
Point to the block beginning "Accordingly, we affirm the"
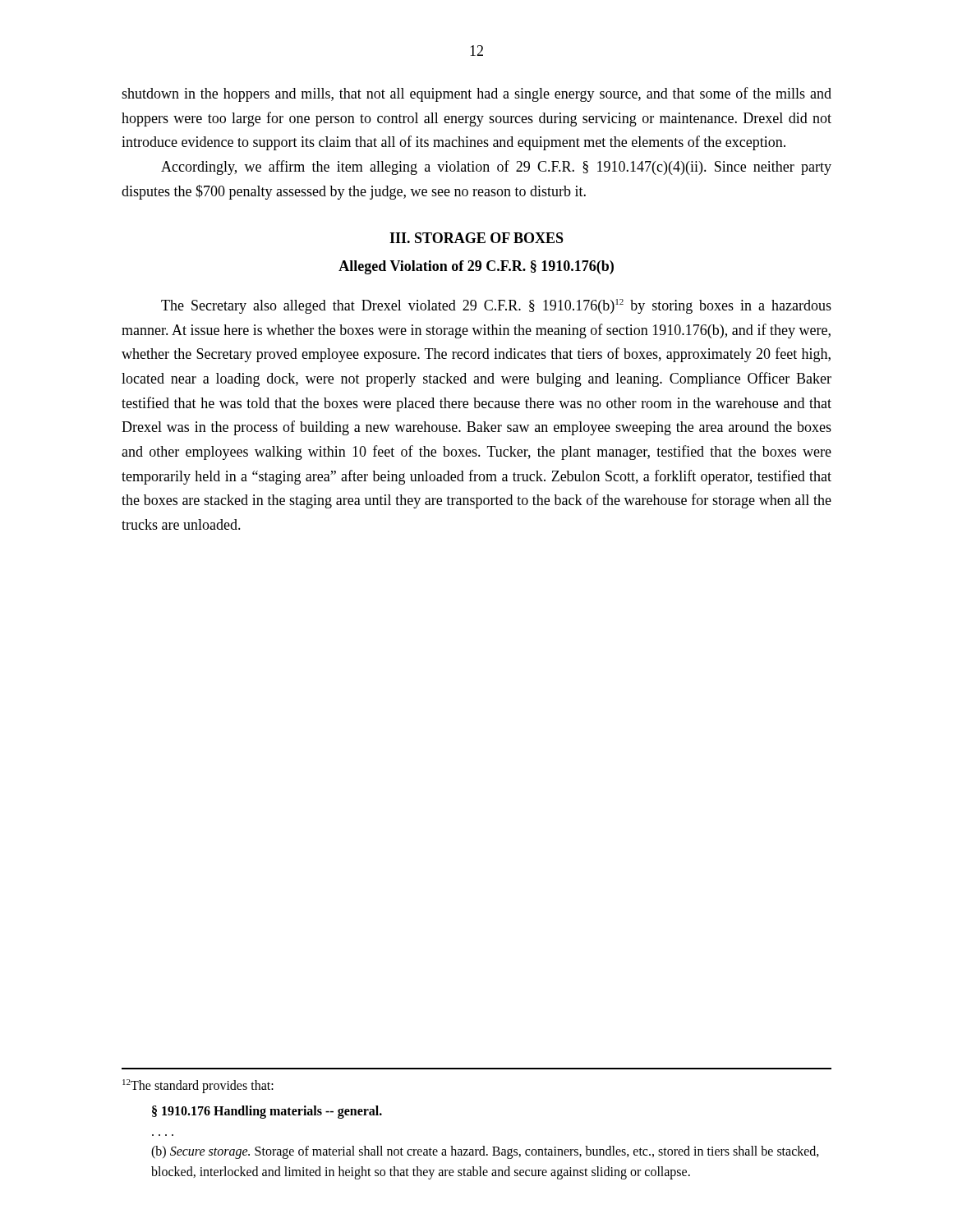[x=476, y=179]
